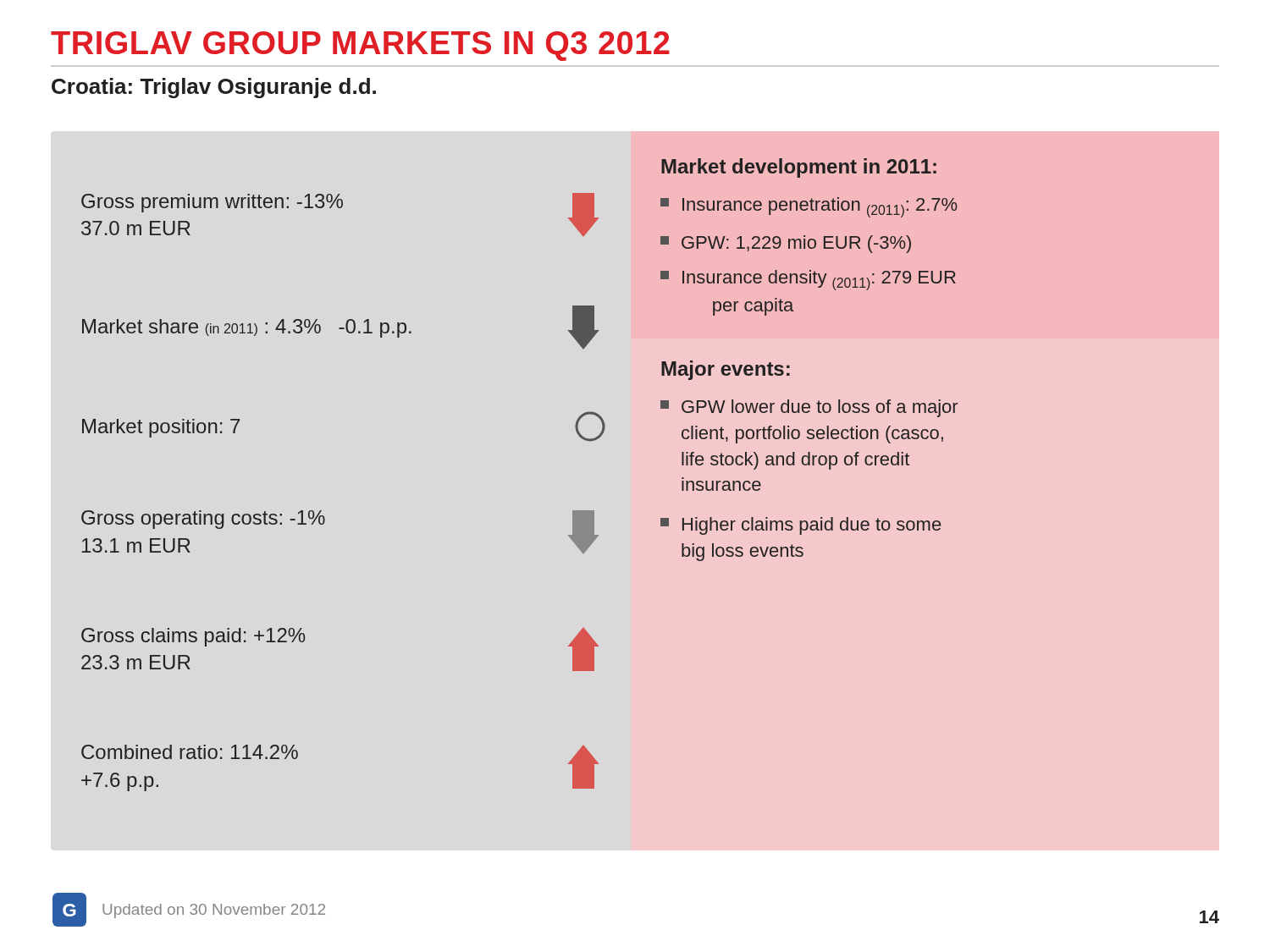
Task: Locate the text "GPW: 1,229 mio EUR (-3%)"
Action: 786,243
